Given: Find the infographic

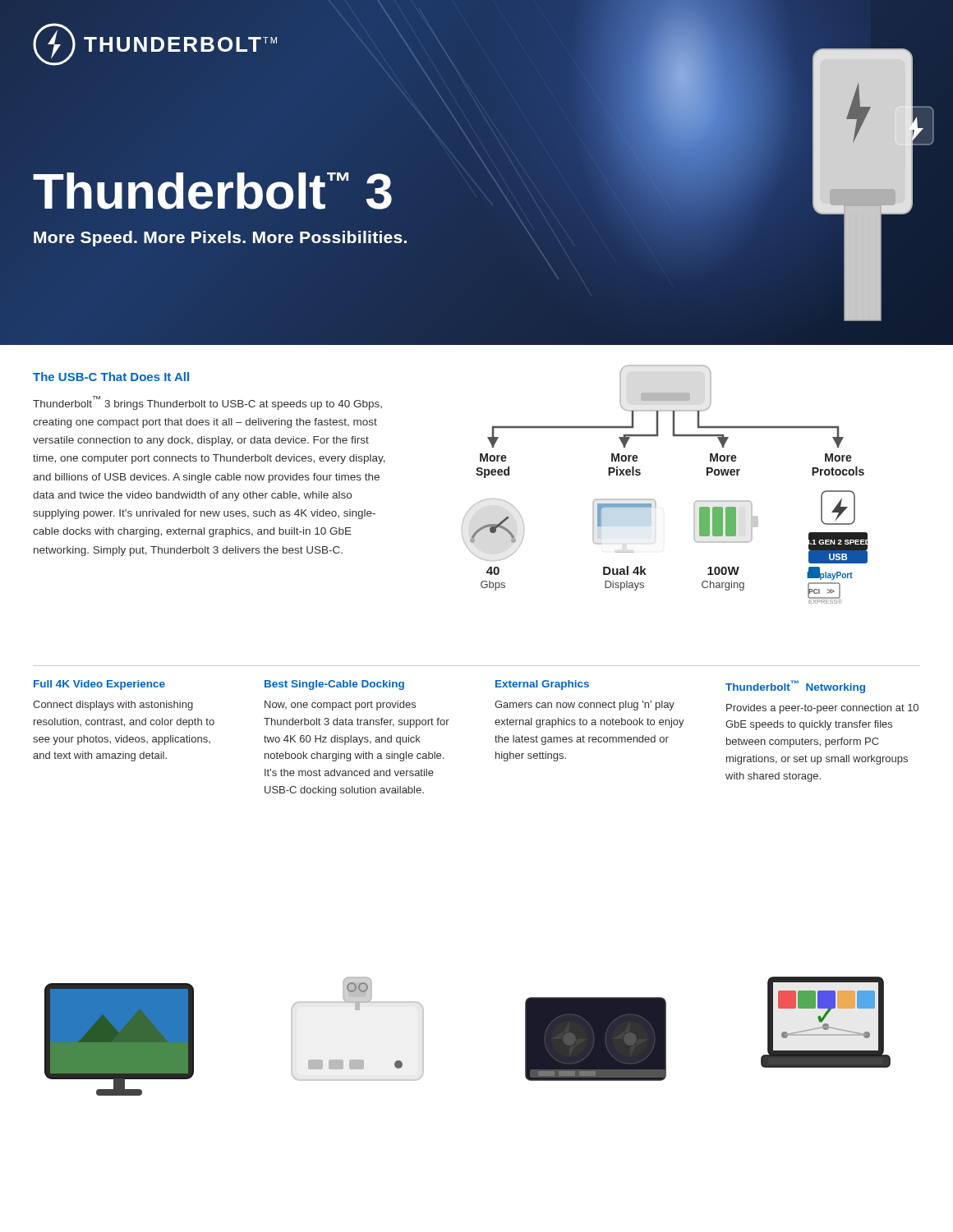Looking at the screenshot, I should point(665,505).
